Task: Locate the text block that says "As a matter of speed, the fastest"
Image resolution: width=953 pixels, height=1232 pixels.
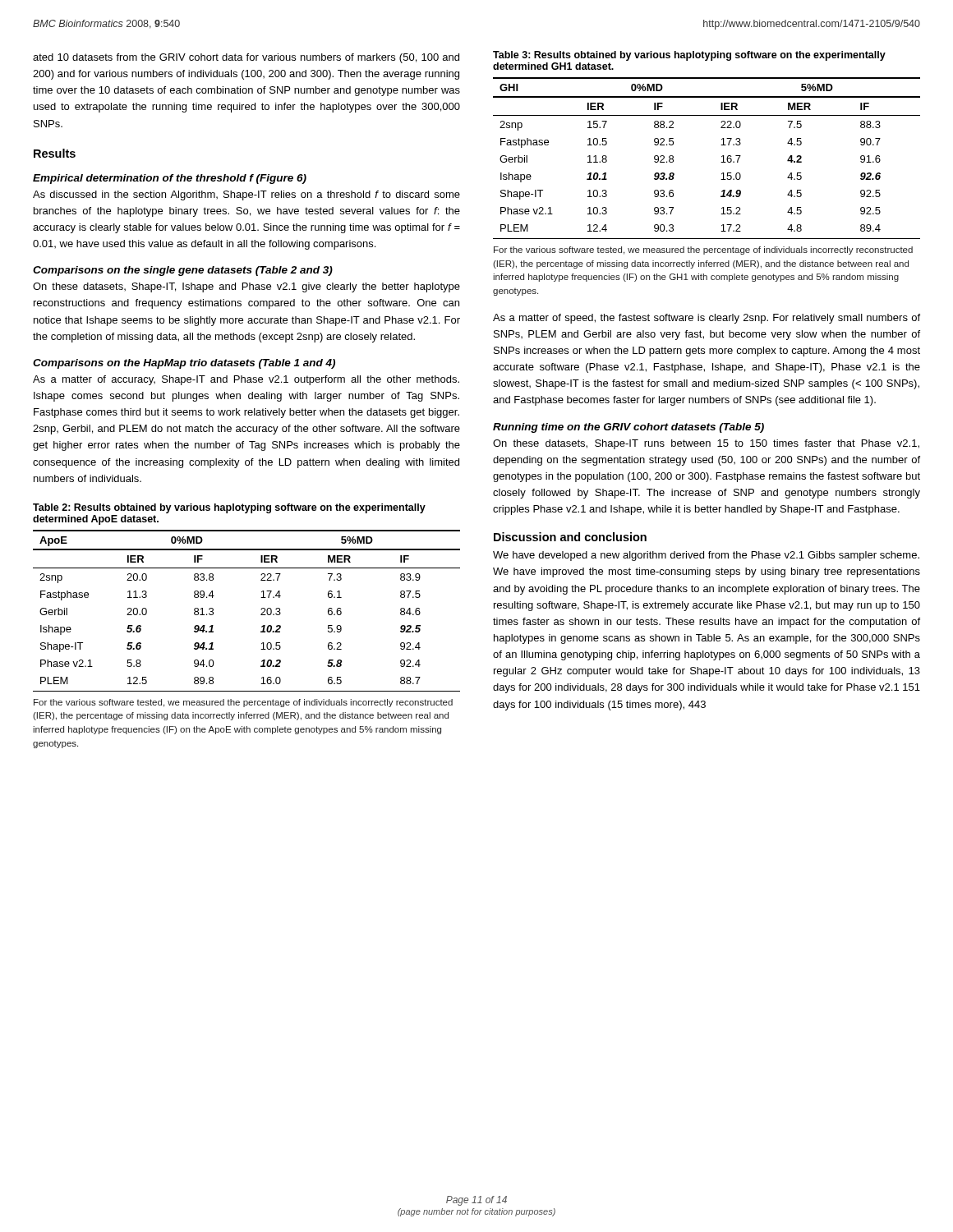Action: [x=707, y=359]
